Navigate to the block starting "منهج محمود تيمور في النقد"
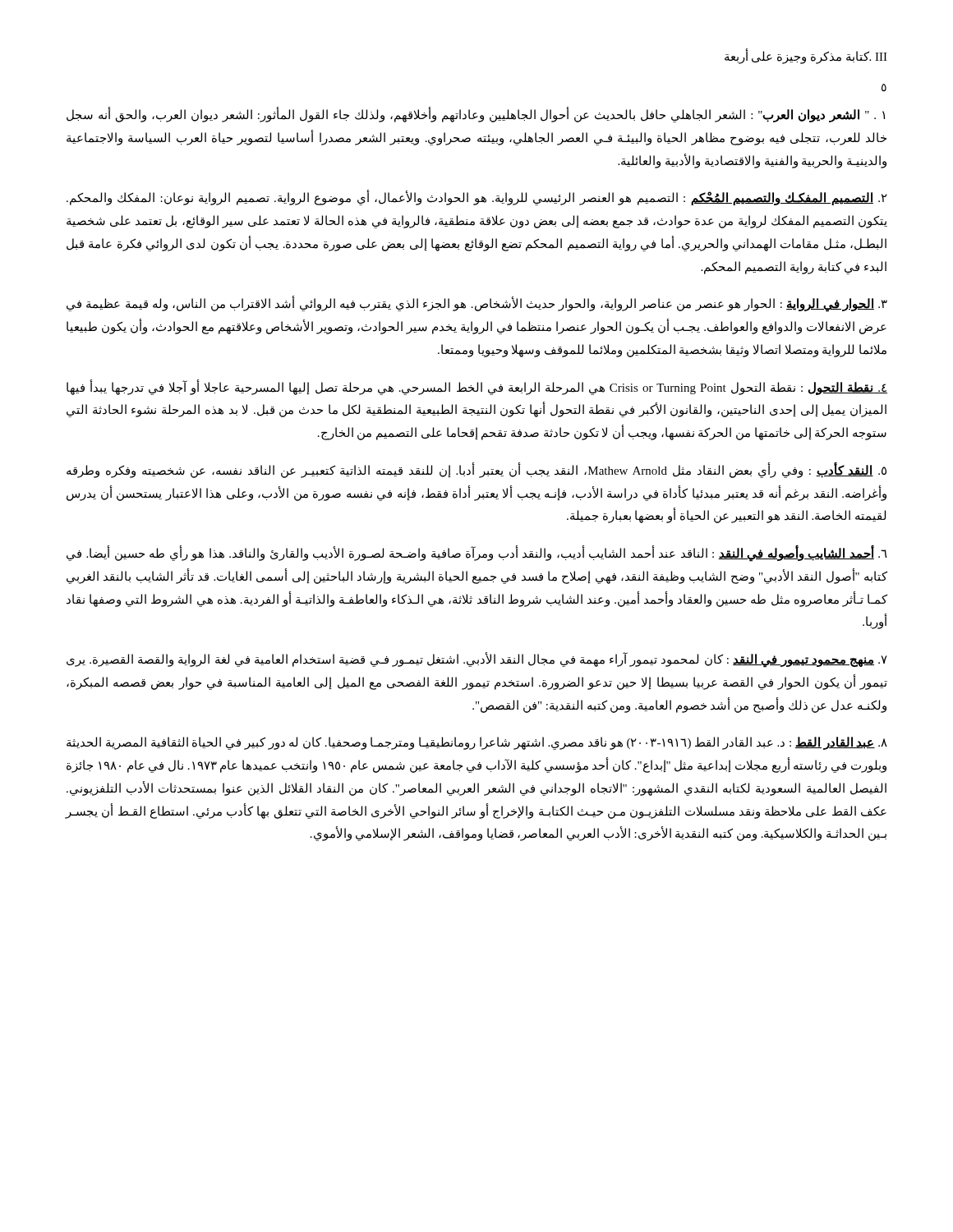The width and height of the screenshot is (953, 1232). coord(476,682)
